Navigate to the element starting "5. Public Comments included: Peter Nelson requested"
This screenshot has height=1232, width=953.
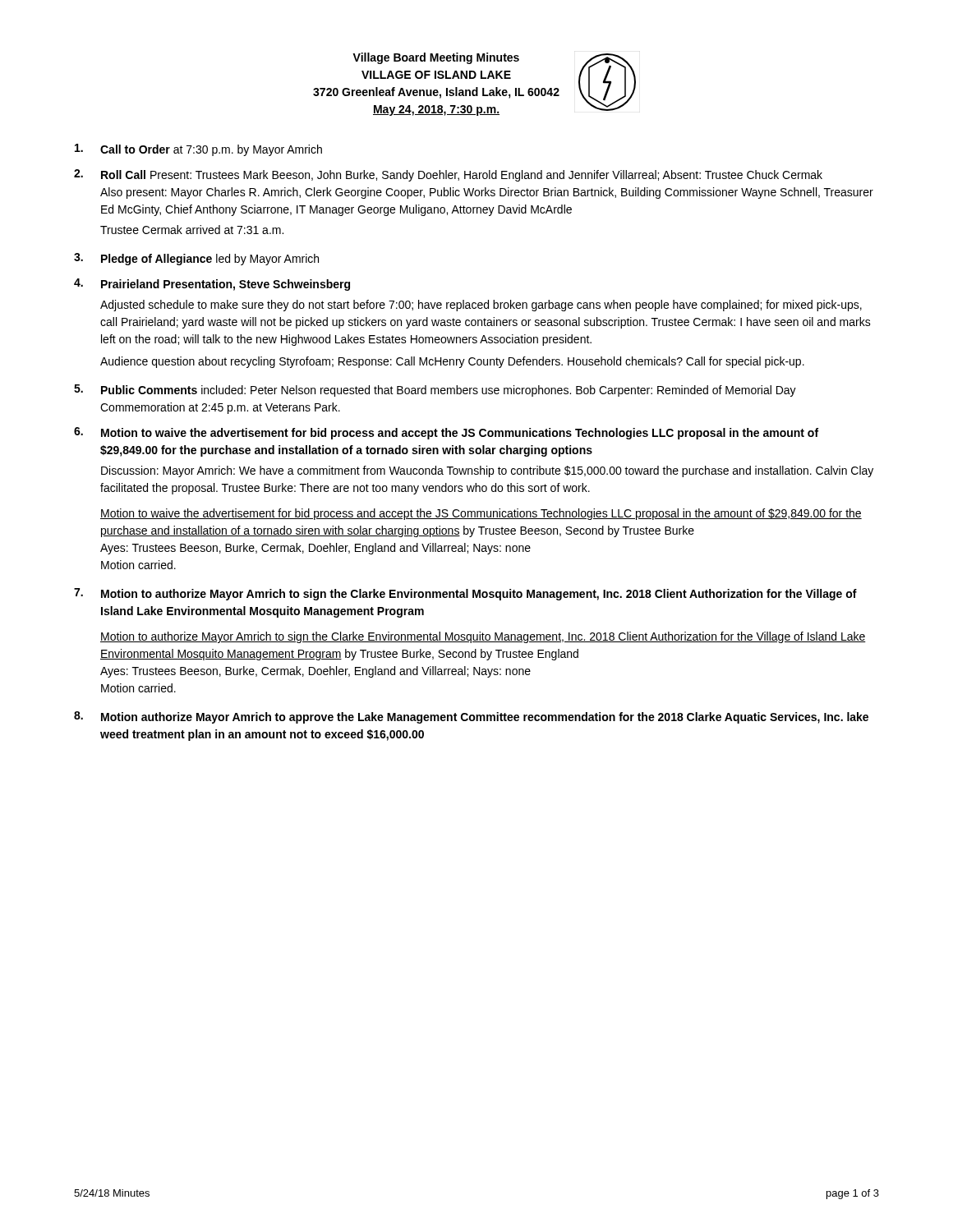tap(476, 399)
